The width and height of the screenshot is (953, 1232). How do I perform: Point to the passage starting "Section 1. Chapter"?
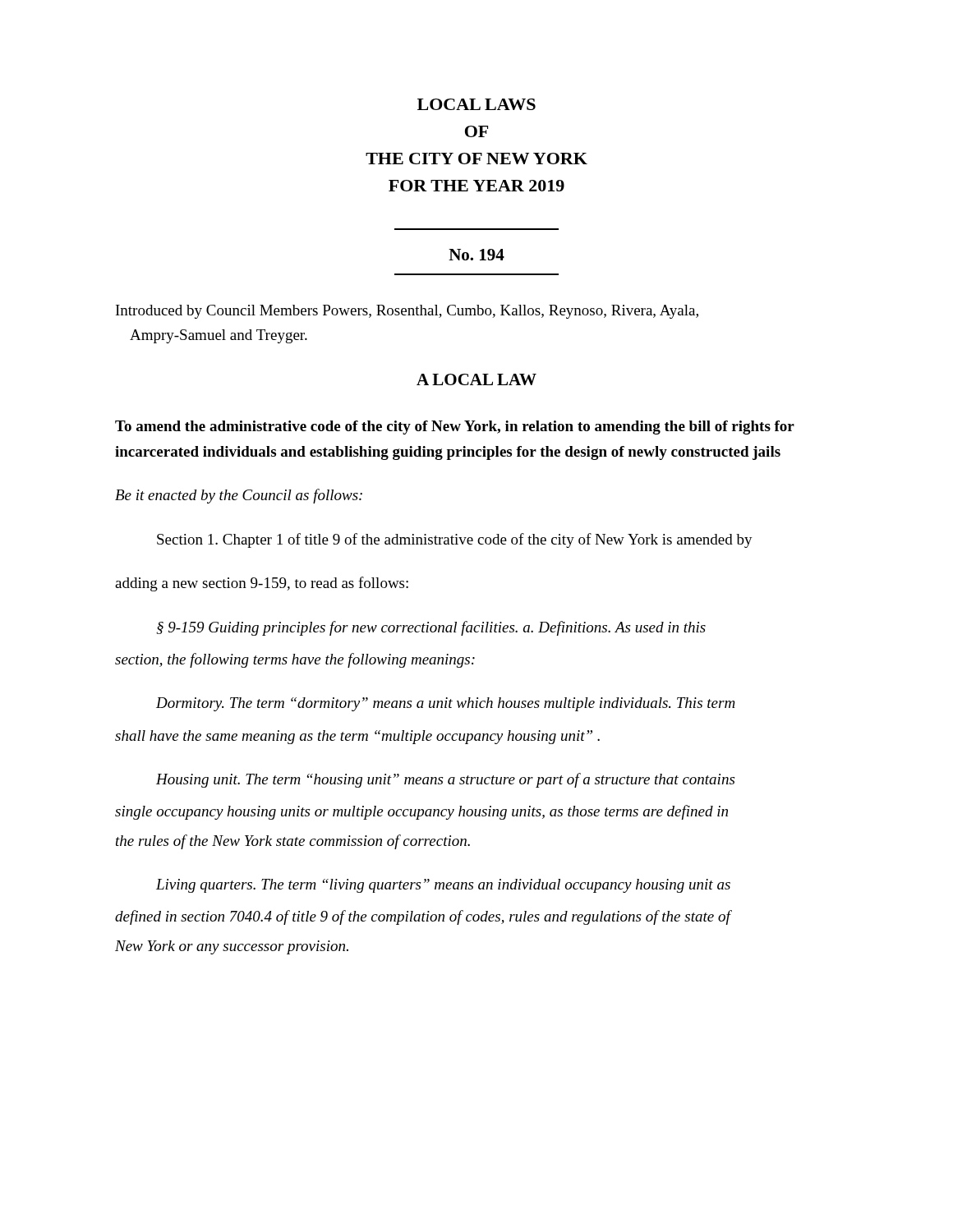(x=454, y=539)
